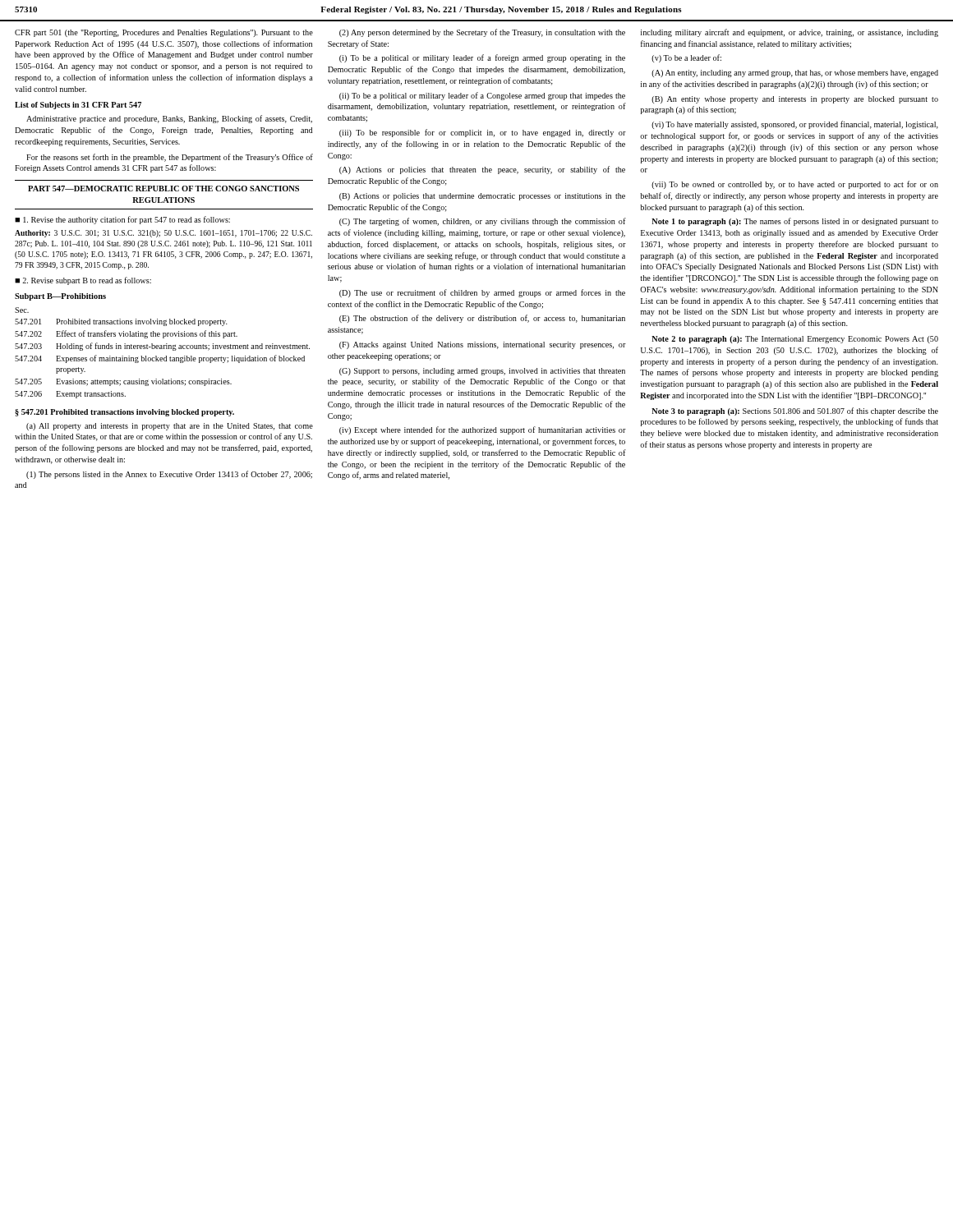Locate the region starting "Authority: 3 U.S.C."
Viewport: 953px width, 1232px height.
[x=164, y=250]
